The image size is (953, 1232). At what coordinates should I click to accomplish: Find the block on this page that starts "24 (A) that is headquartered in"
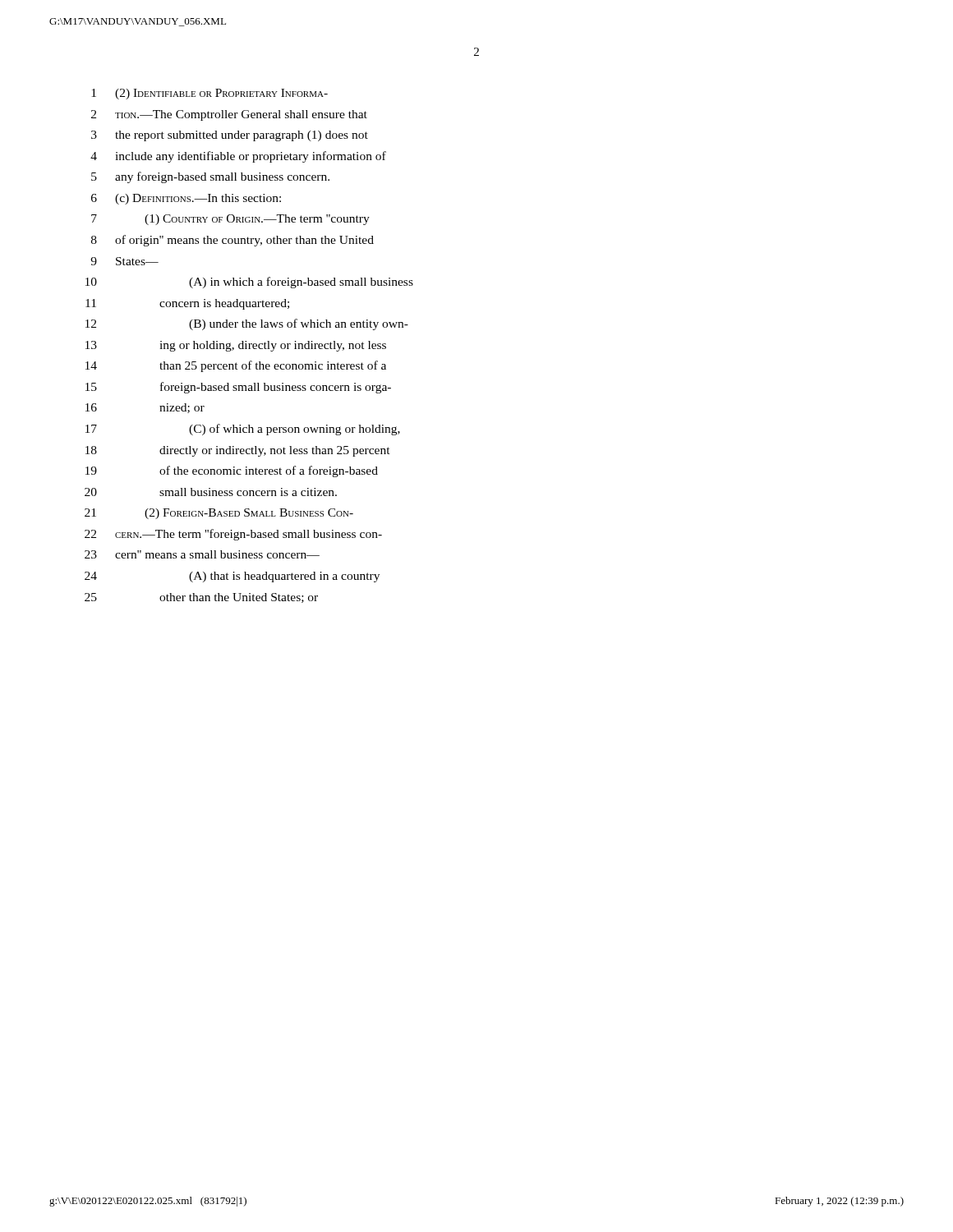tap(232, 577)
